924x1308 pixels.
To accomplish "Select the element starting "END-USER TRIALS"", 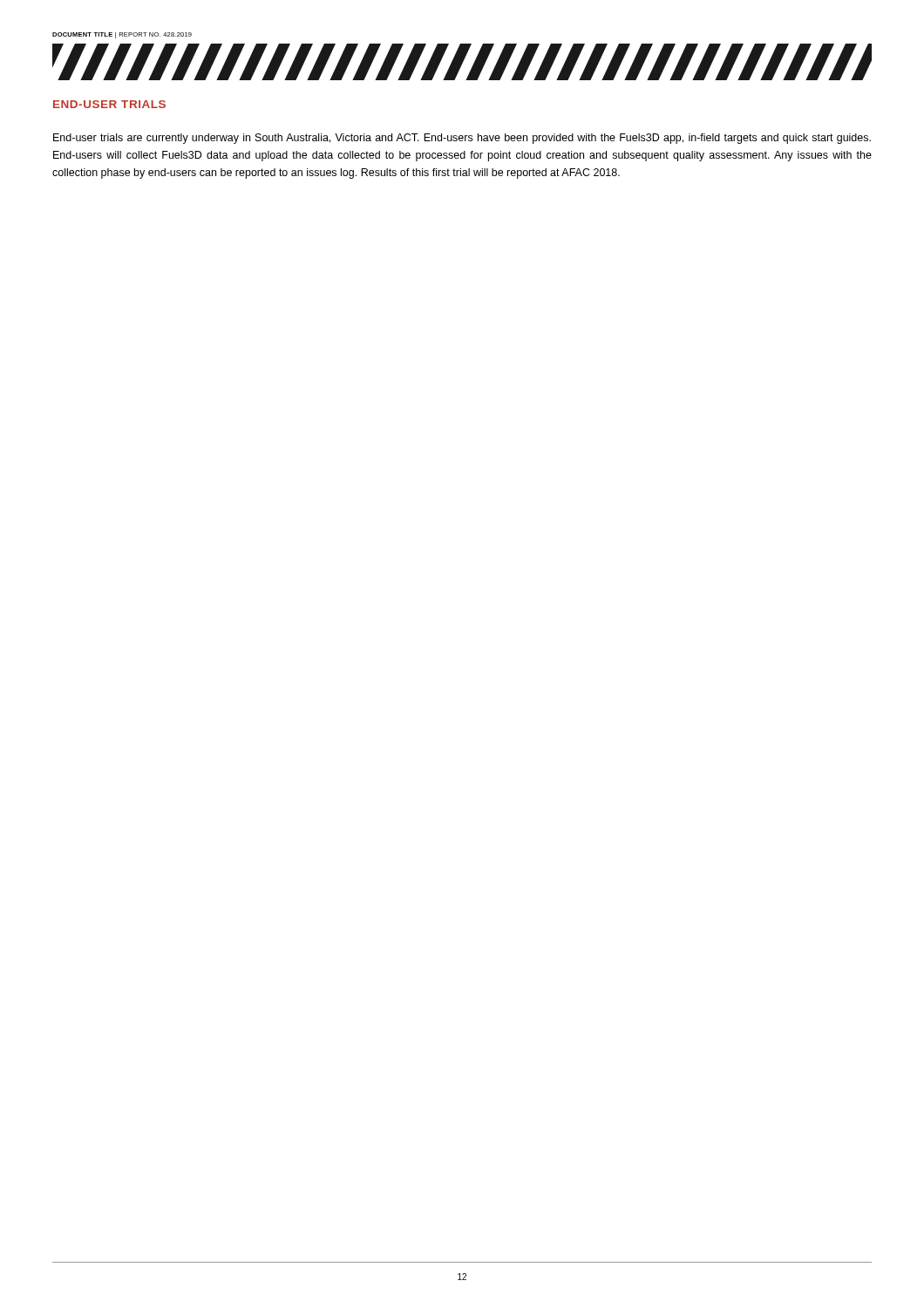I will (x=109, y=104).
